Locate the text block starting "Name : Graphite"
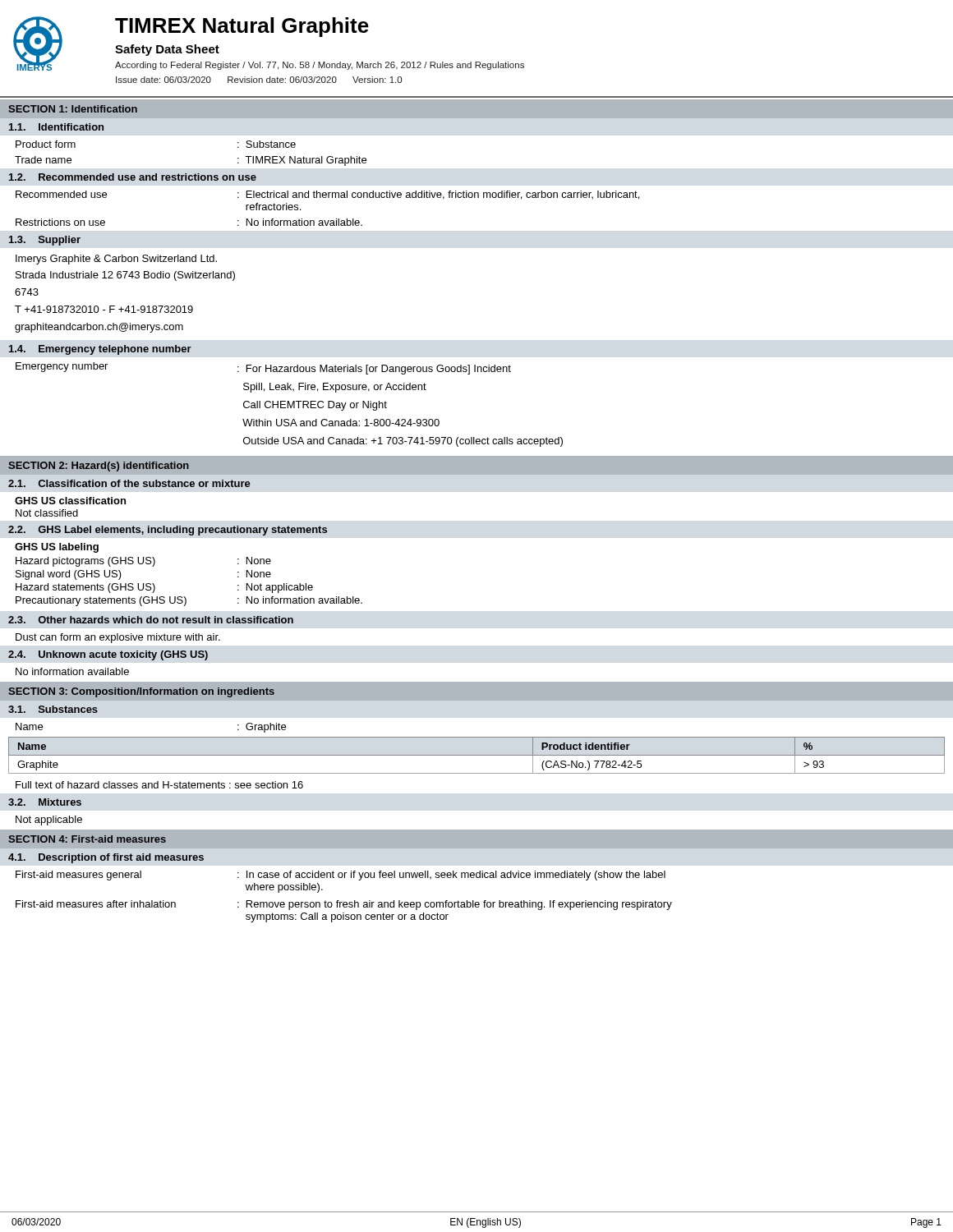953x1232 pixels. click(151, 727)
